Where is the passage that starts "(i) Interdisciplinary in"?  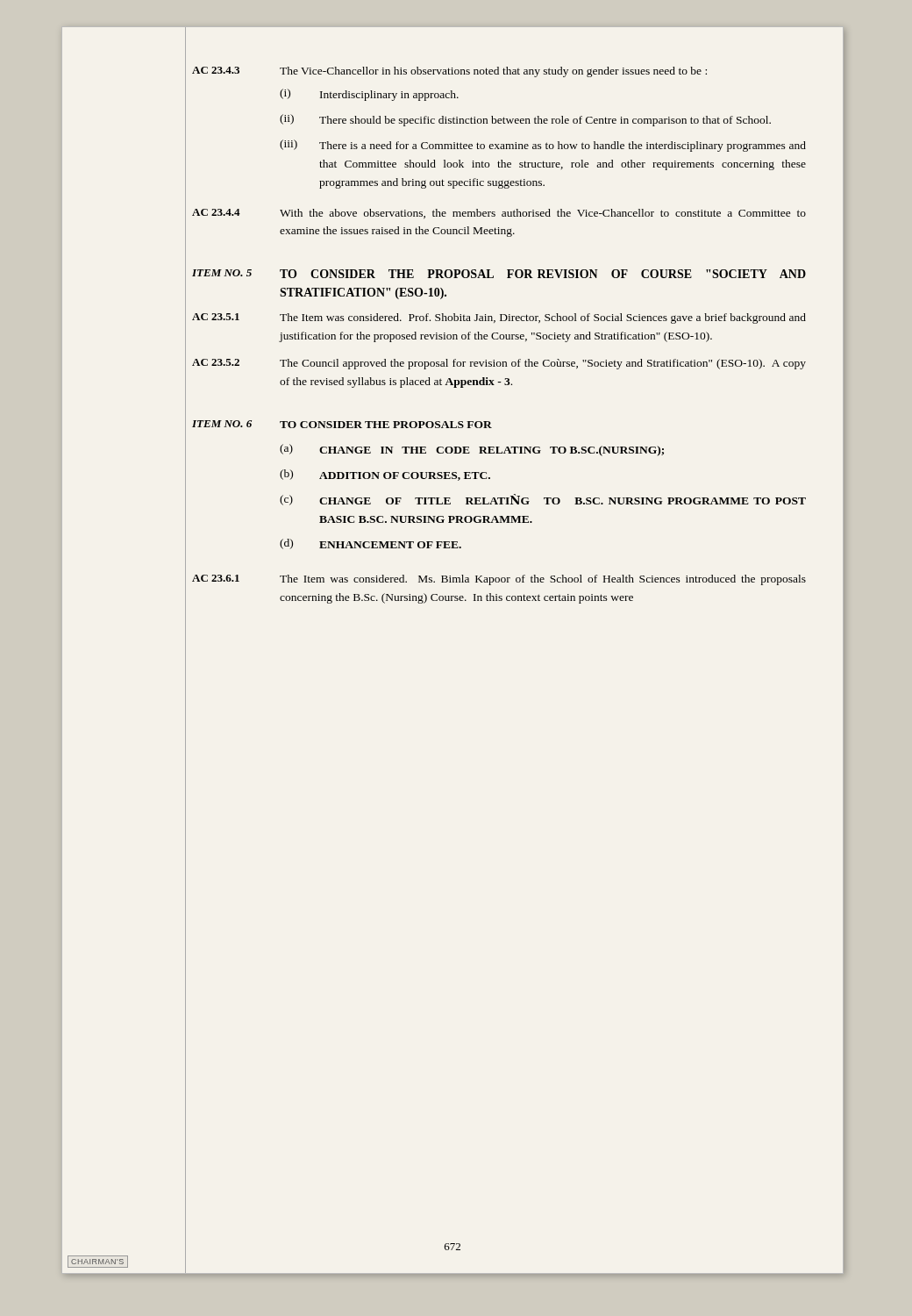pos(369,95)
